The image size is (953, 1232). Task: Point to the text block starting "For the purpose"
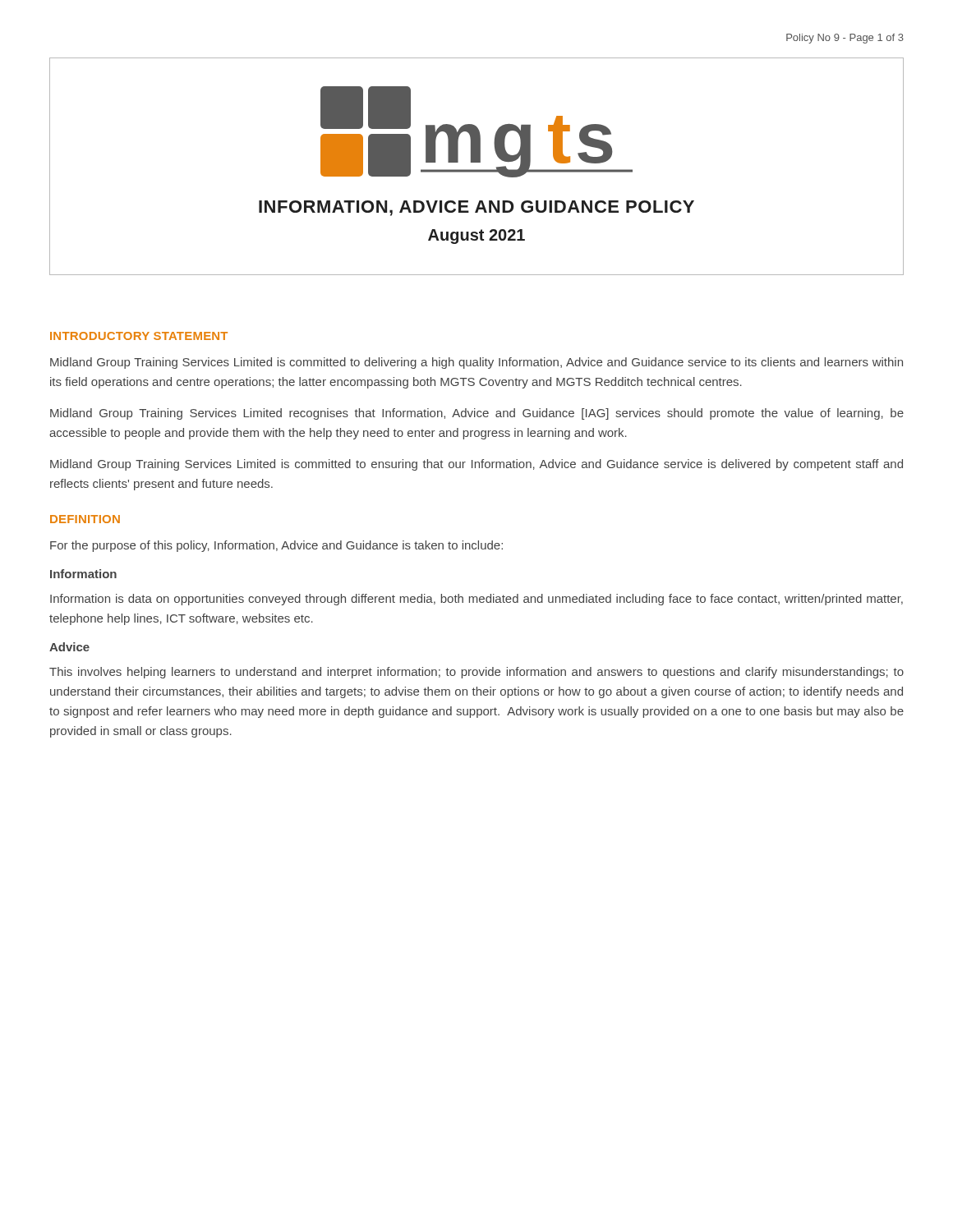click(x=277, y=545)
